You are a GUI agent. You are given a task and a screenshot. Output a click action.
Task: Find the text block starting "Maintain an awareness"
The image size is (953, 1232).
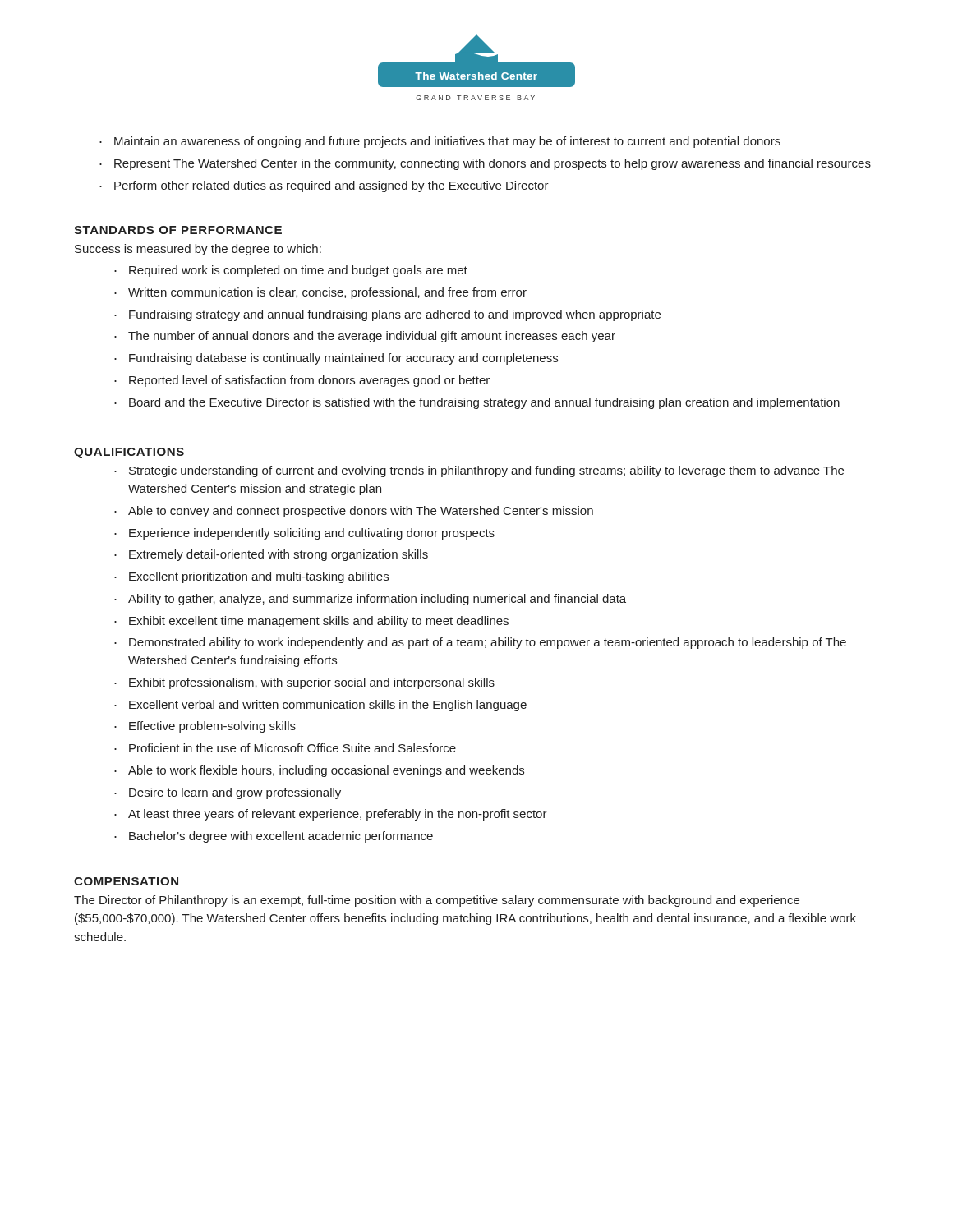pos(489,141)
